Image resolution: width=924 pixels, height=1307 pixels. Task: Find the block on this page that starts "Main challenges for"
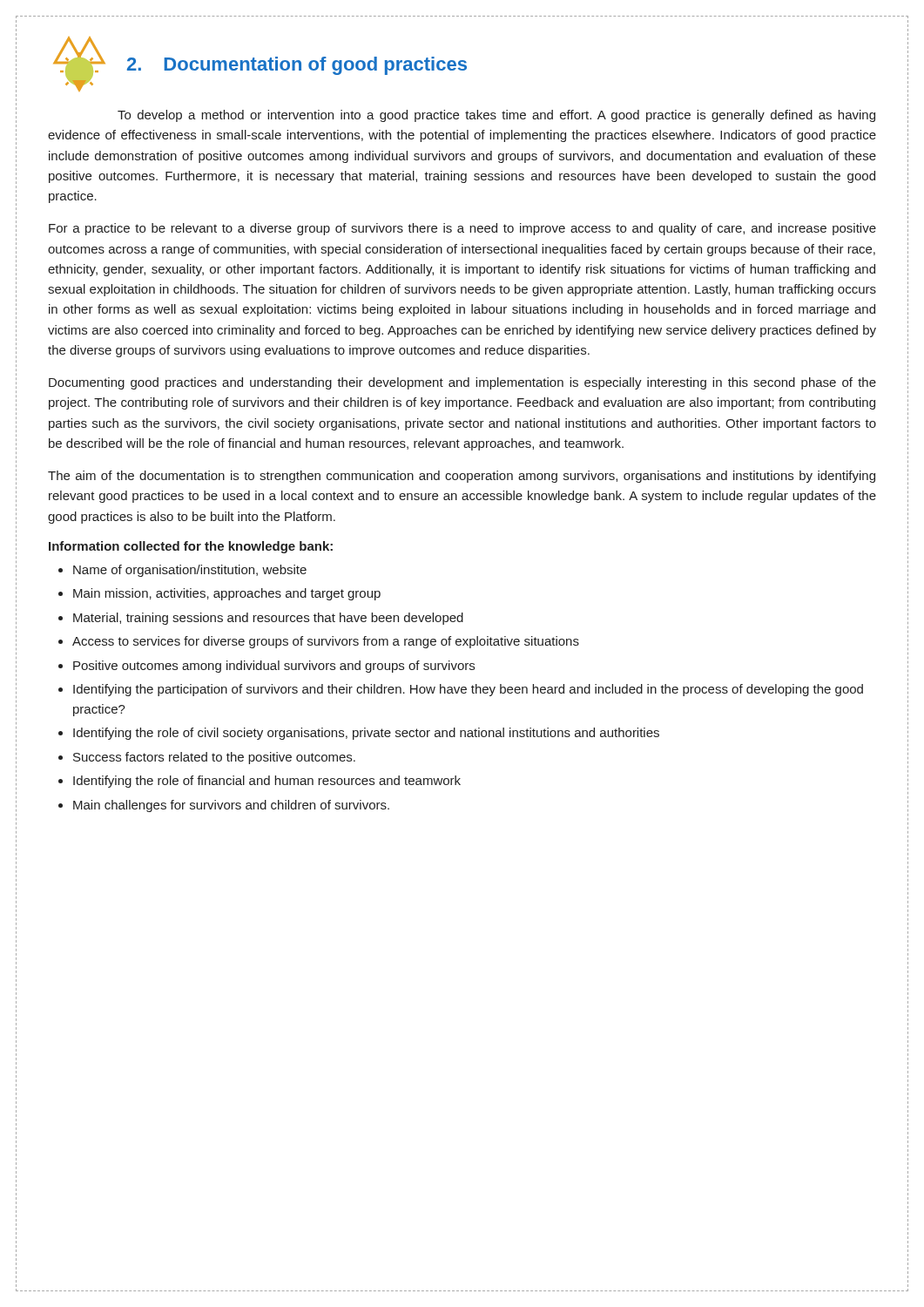[231, 804]
